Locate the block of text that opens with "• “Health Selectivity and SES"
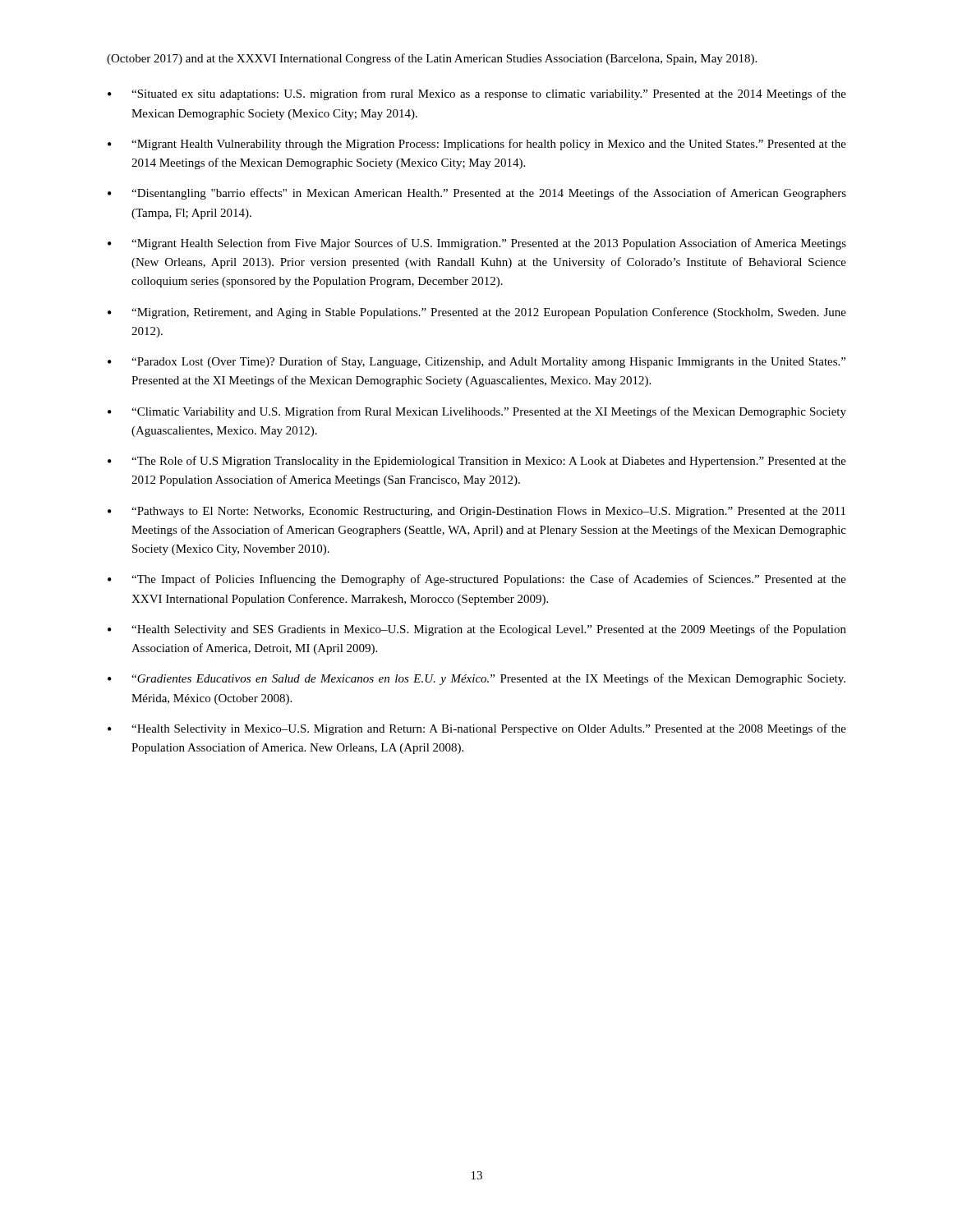953x1232 pixels. [x=476, y=639]
